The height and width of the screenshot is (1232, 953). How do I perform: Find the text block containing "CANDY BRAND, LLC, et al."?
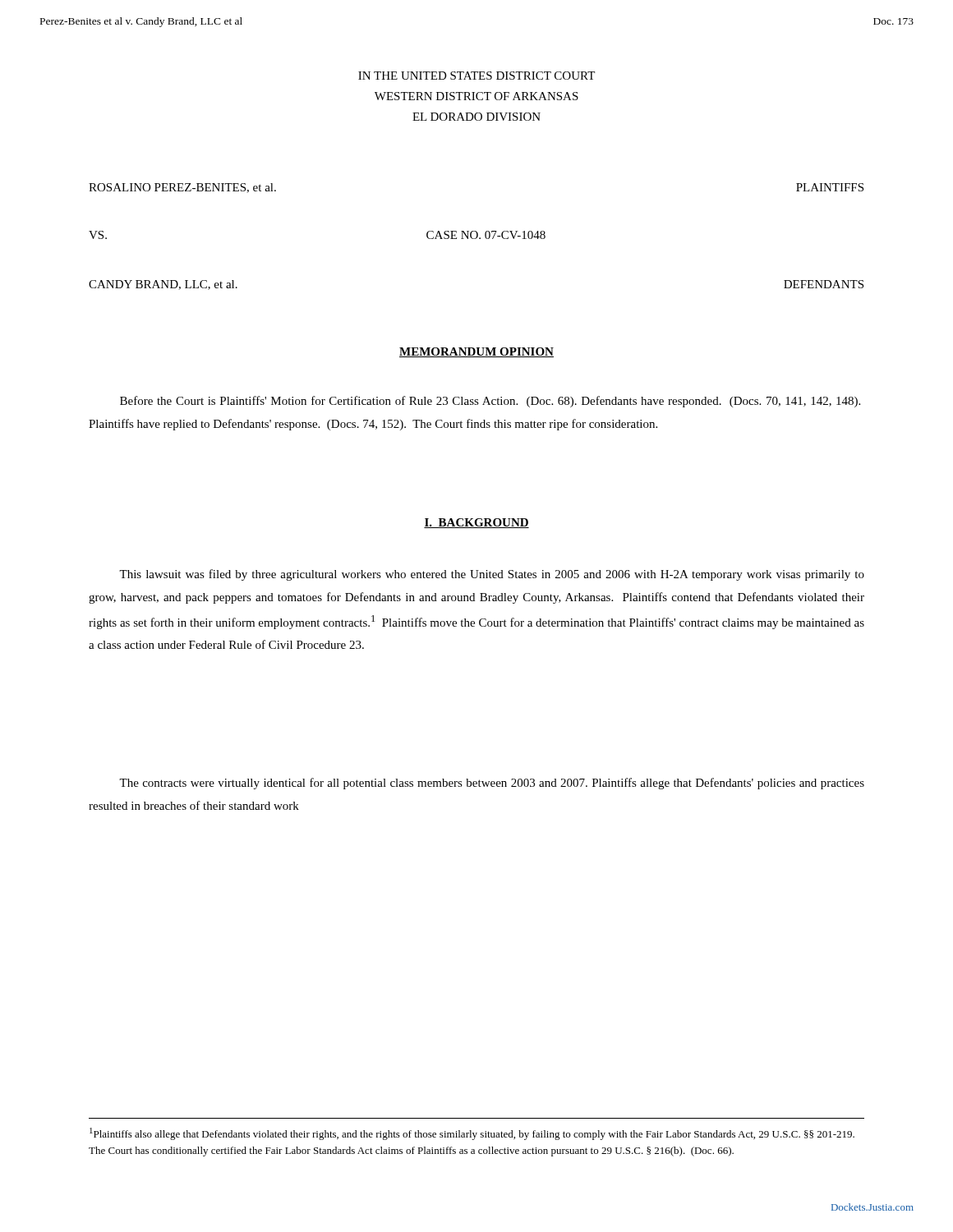pos(157,285)
